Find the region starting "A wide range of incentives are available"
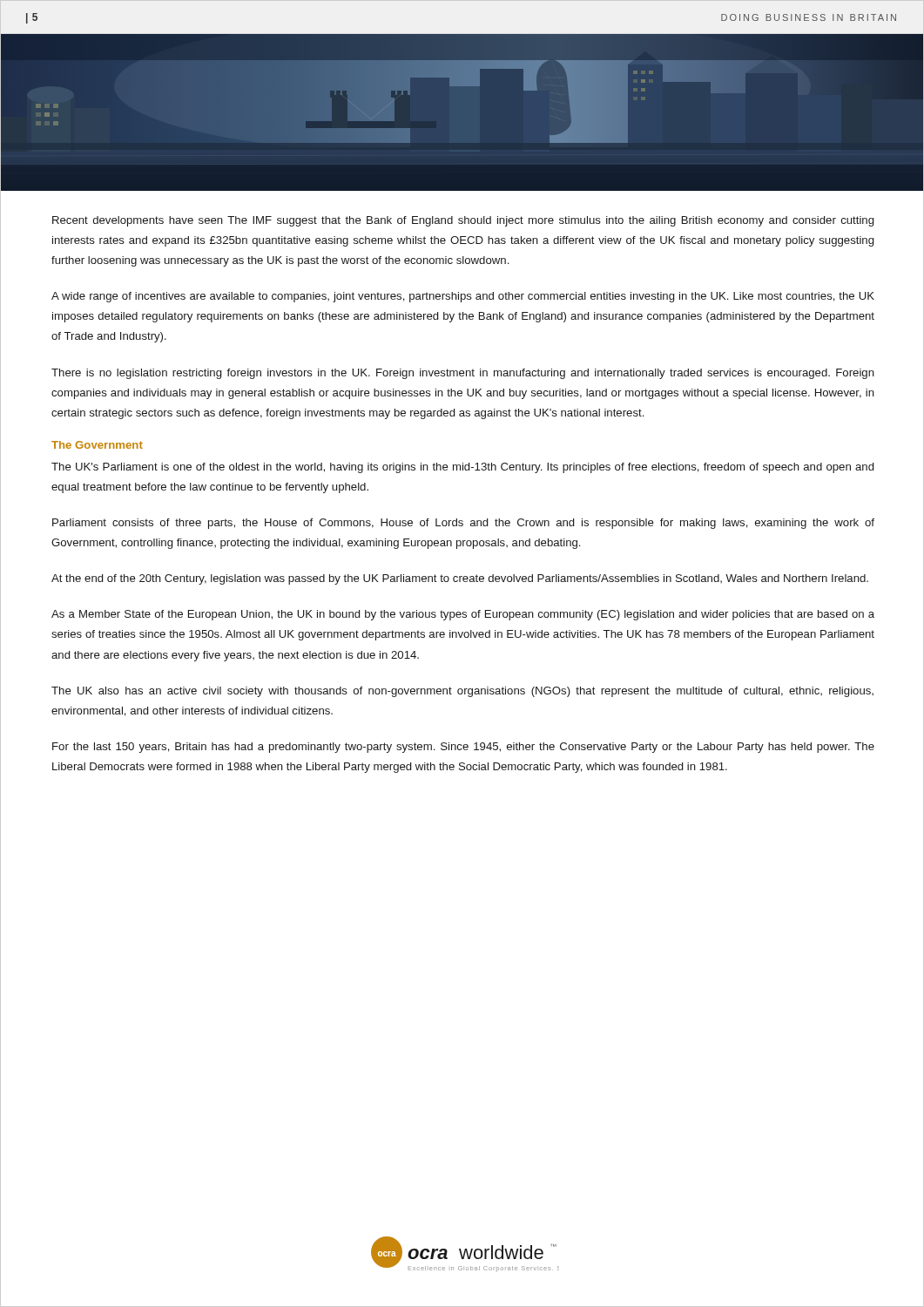924x1307 pixels. tap(463, 316)
